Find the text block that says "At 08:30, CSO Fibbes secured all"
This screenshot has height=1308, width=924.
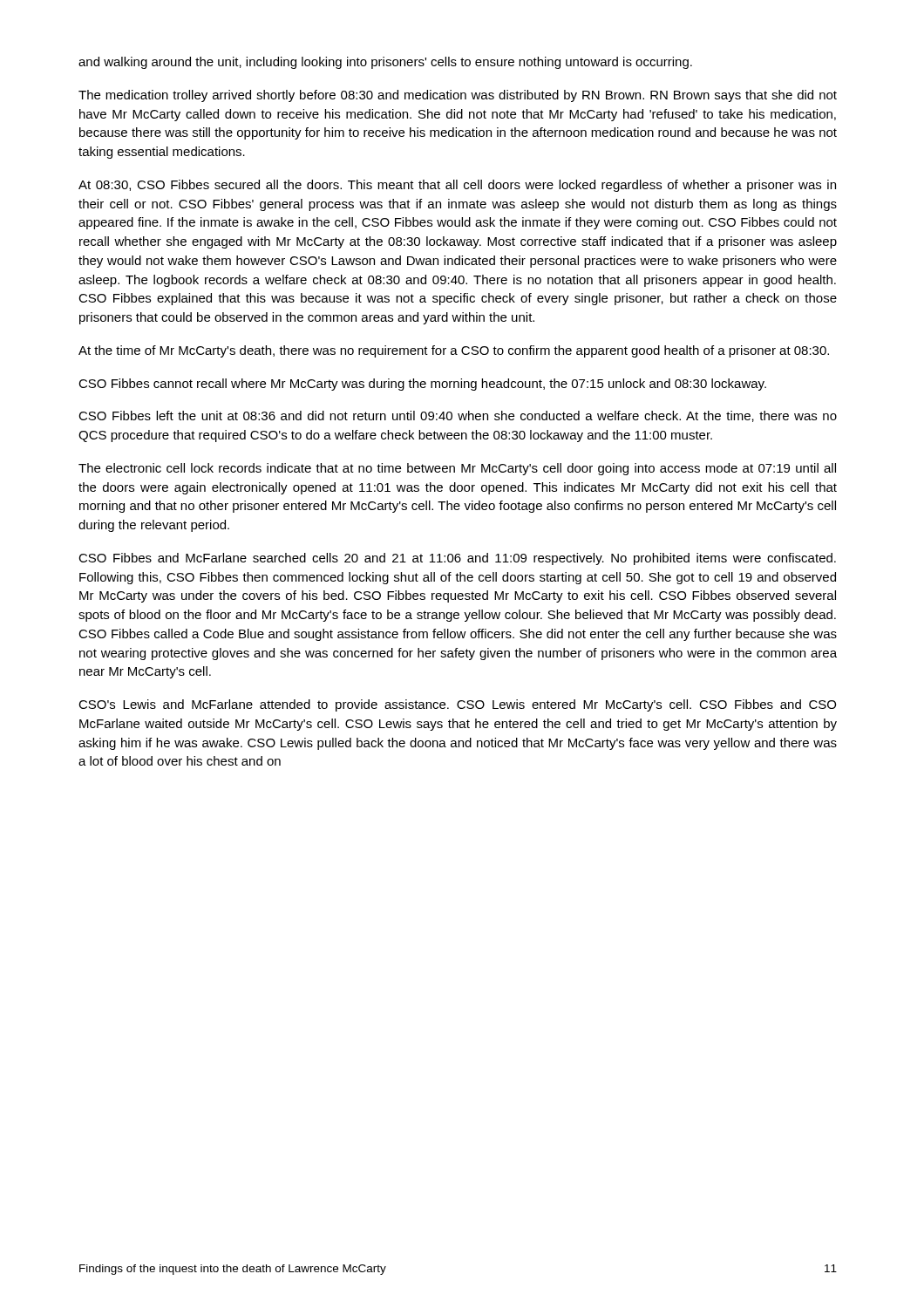pos(458,251)
